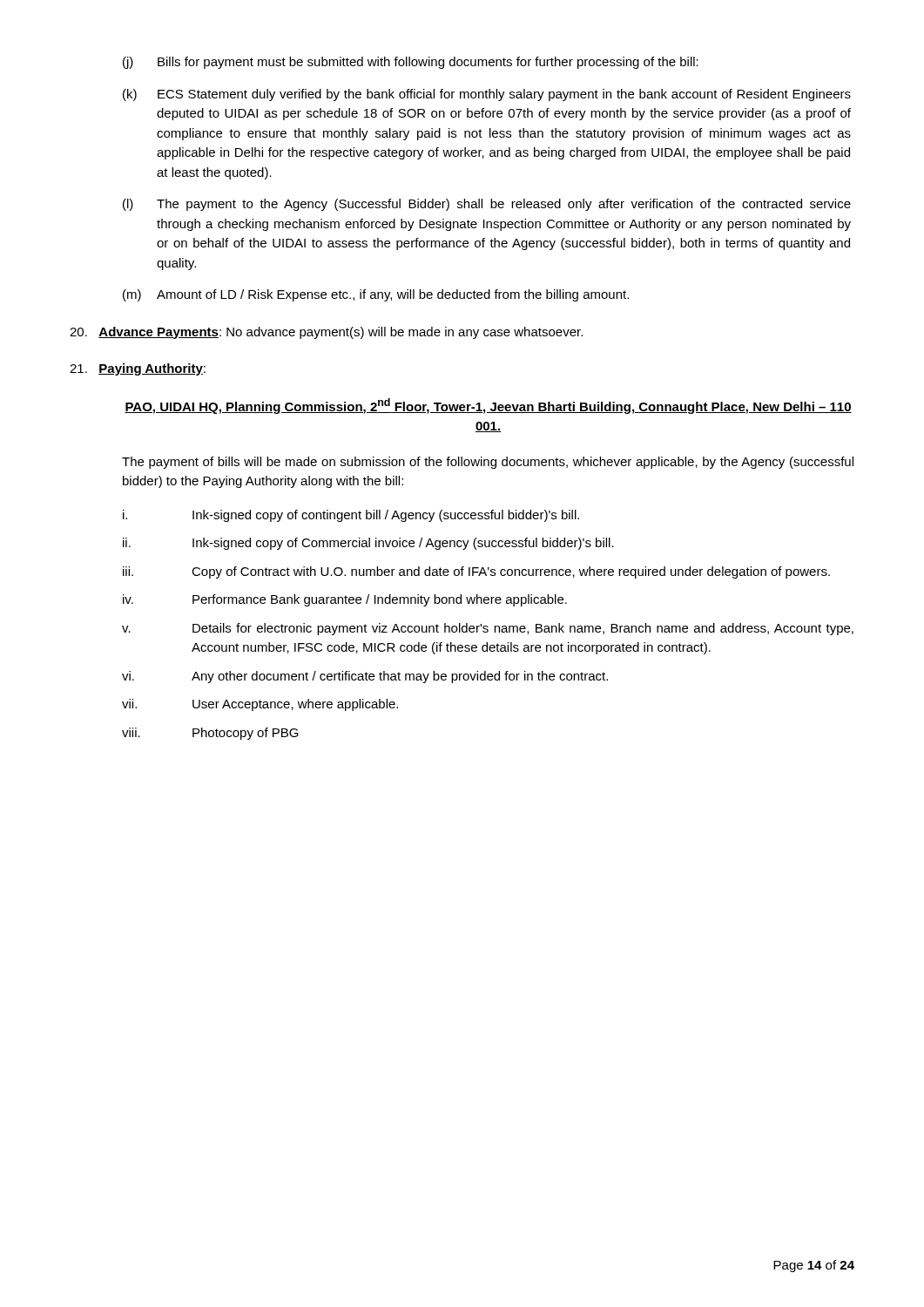Locate the text block containing "Advance Payments: No advance"
Viewport: 924px width, 1307px height.
[x=462, y=332]
